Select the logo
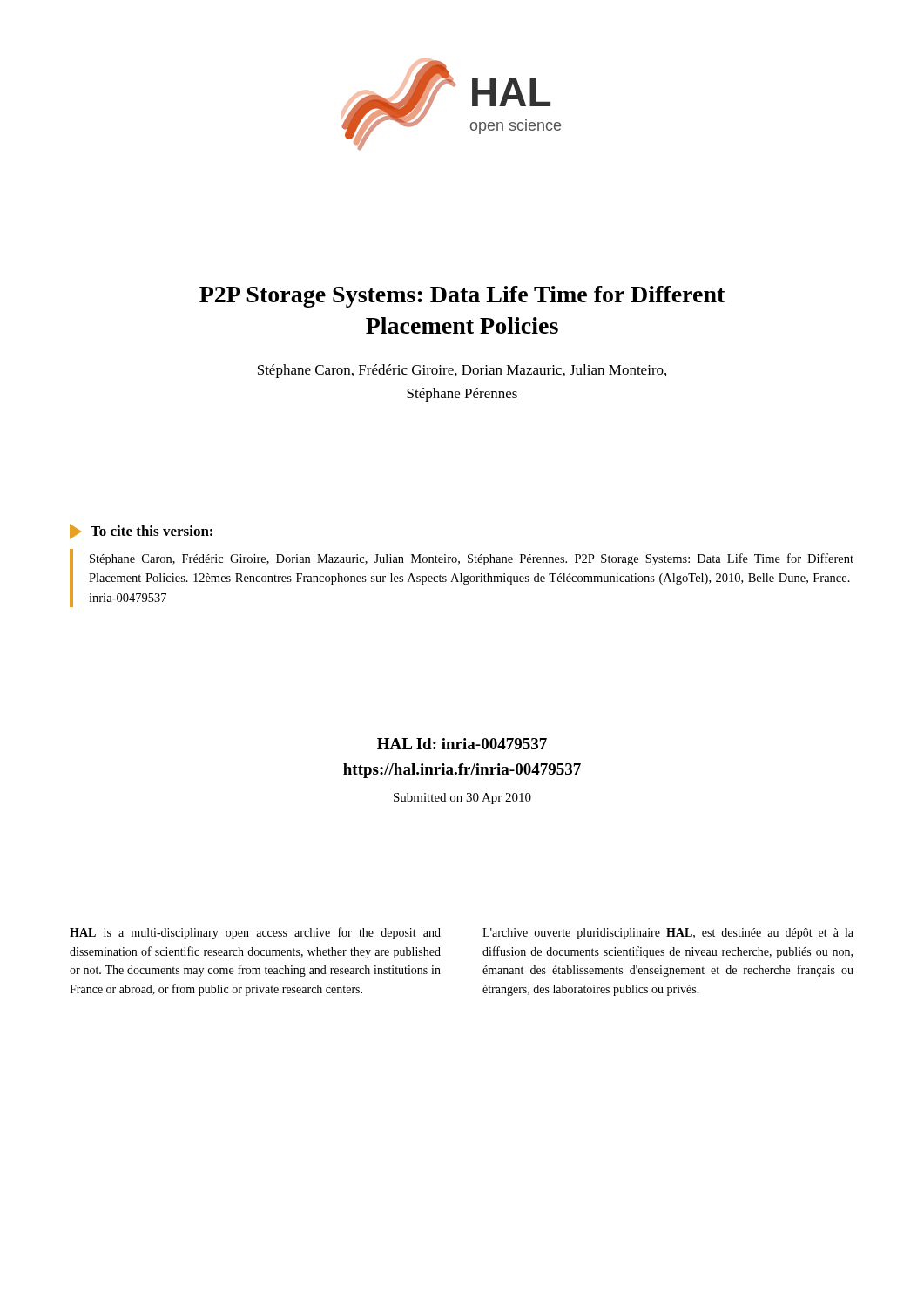 462,106
